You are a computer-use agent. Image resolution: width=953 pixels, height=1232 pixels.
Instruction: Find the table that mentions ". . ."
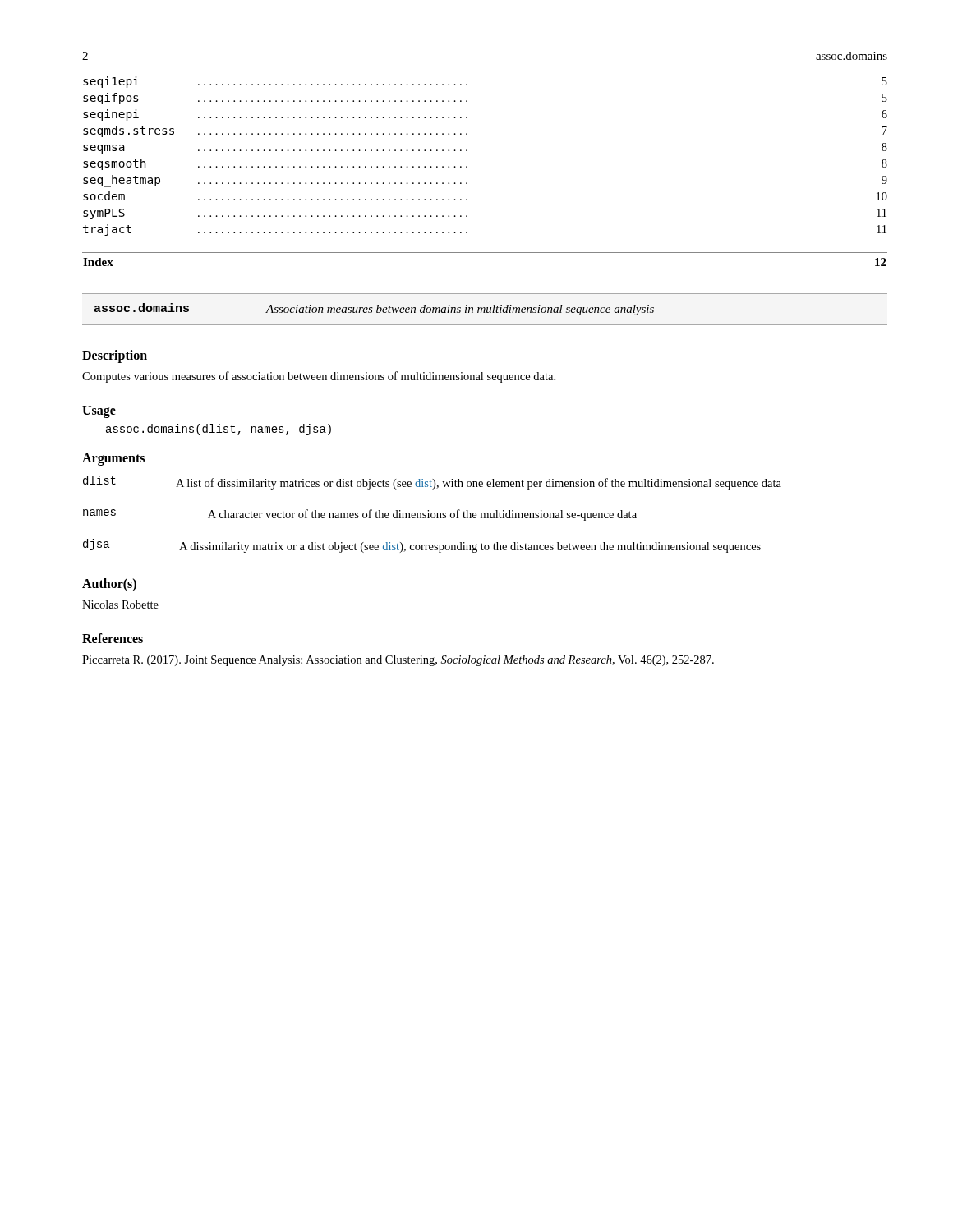point(485,155)
